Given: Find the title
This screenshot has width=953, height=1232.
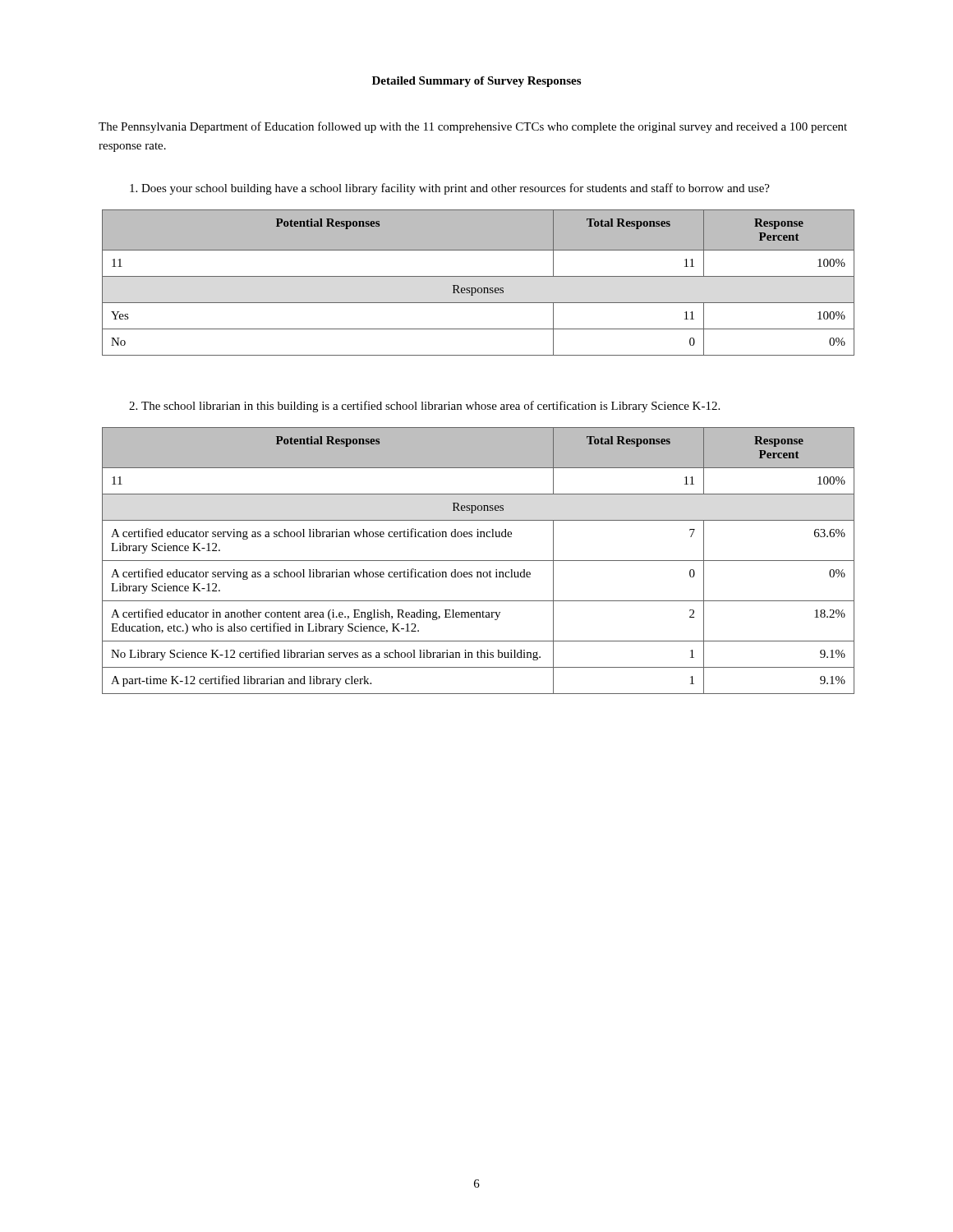Looking at the screenshot, I should tap(476, 81).
